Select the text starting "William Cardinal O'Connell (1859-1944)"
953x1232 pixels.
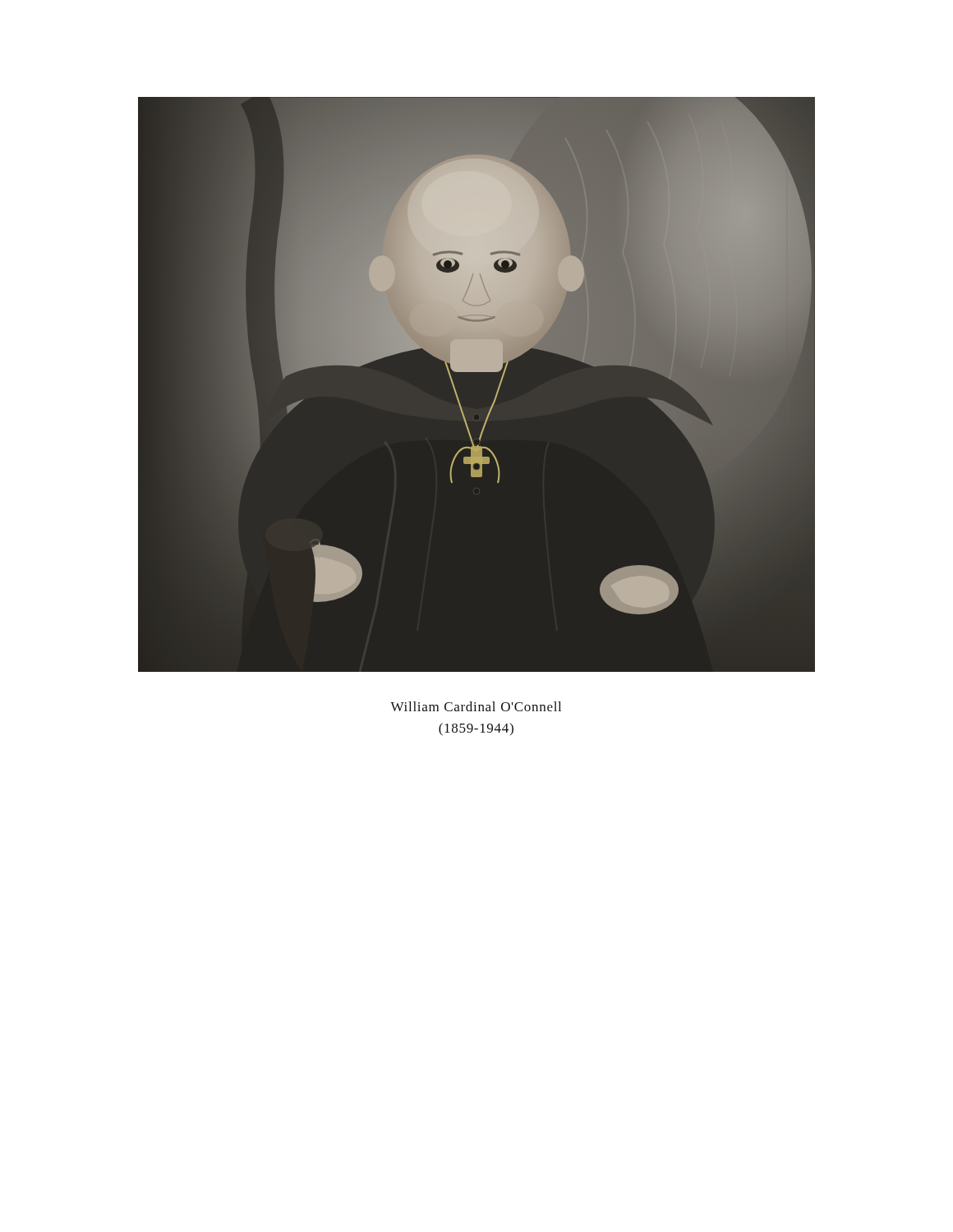click(x=476, y=718)
